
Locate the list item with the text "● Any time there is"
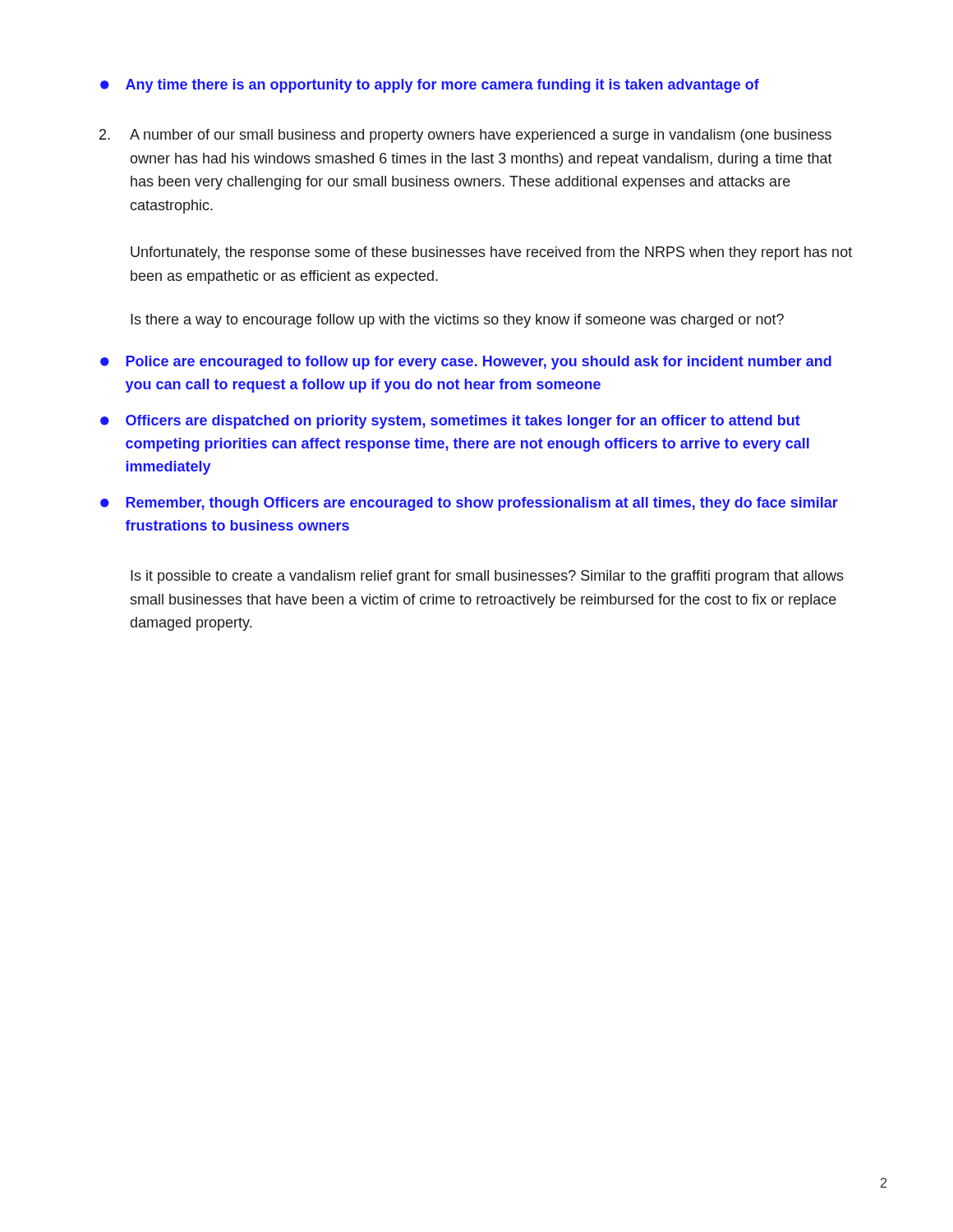coord(429,85)
